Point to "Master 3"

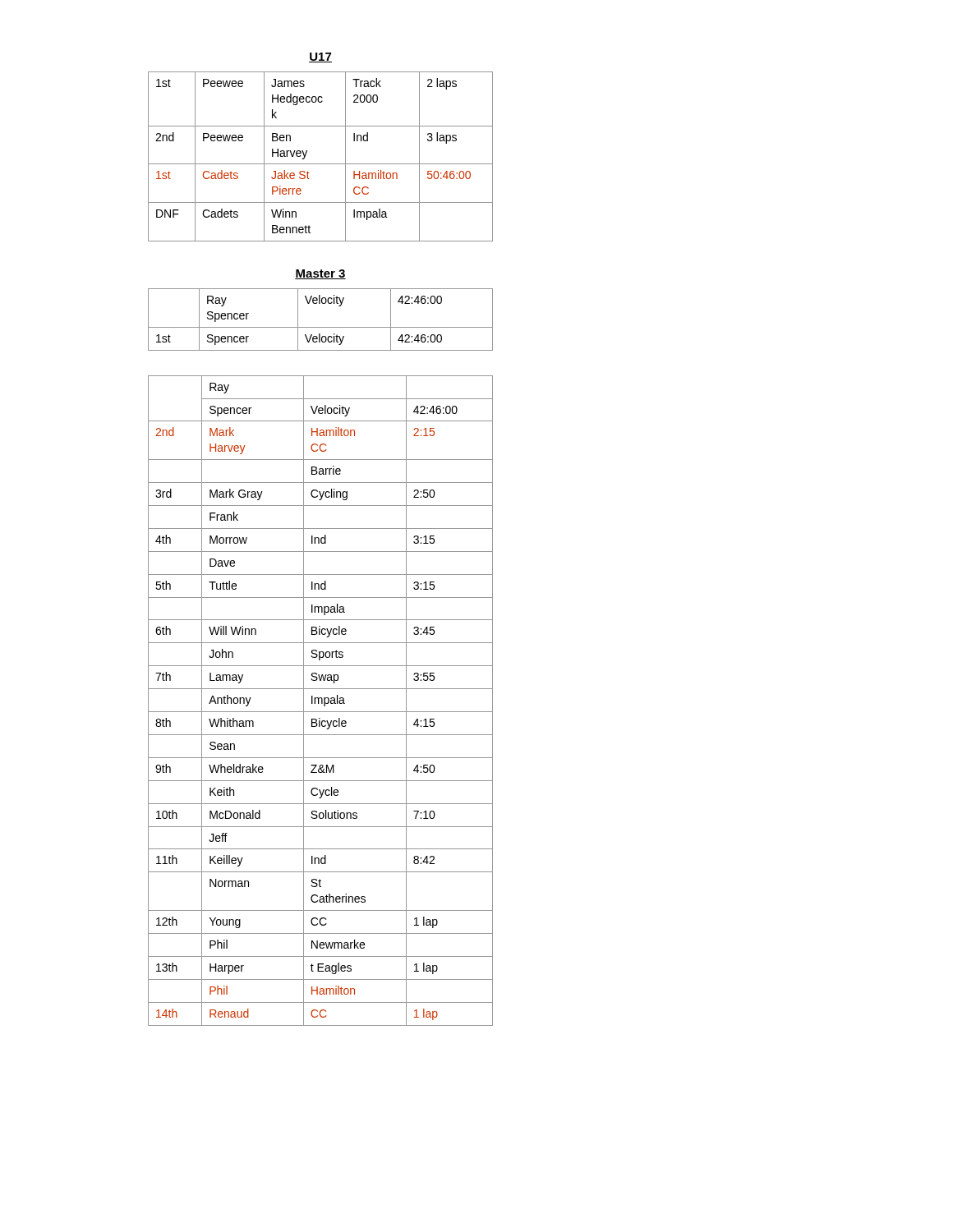(x=320, y=273)
